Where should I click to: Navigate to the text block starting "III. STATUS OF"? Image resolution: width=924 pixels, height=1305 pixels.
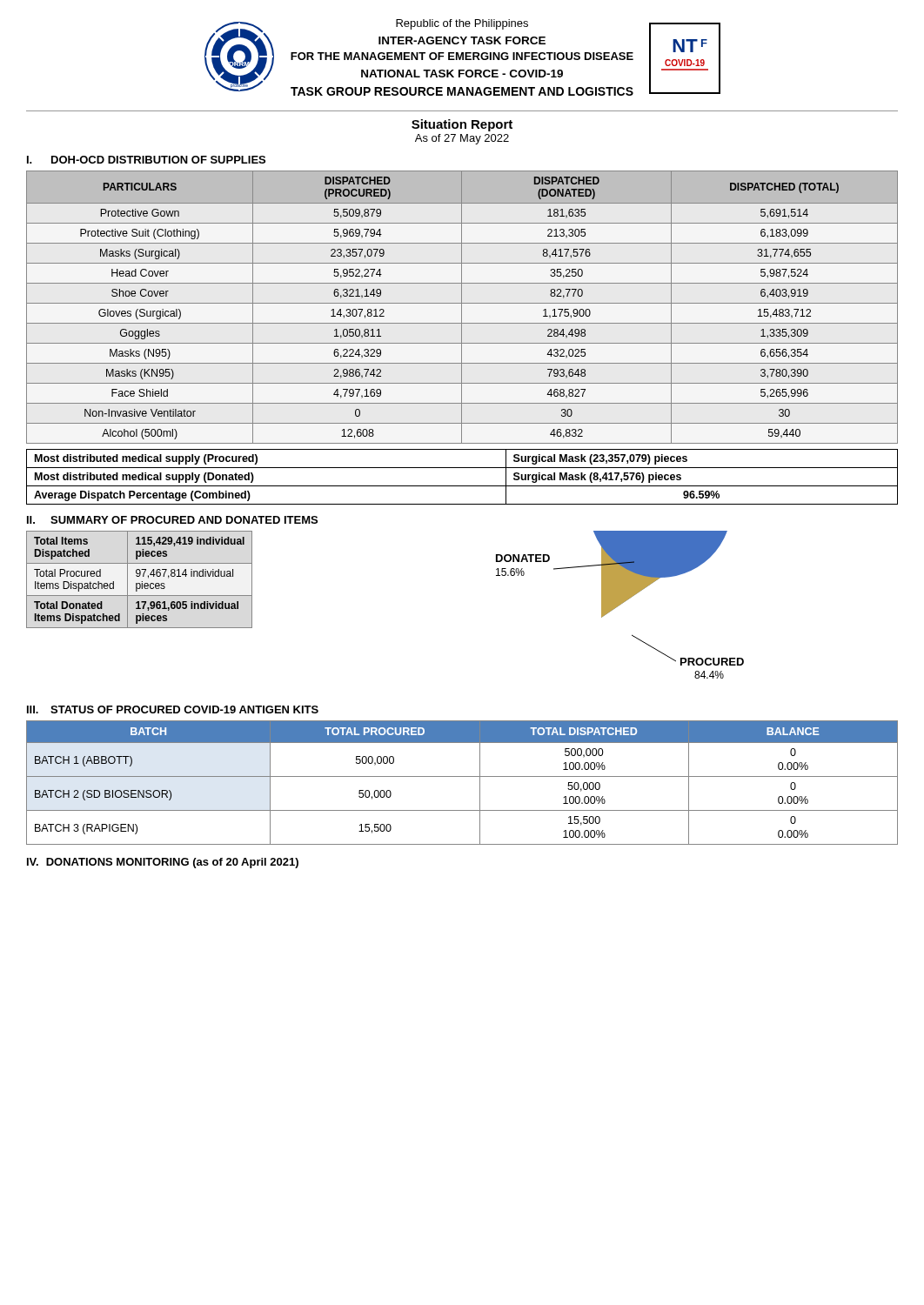point(172,710)
